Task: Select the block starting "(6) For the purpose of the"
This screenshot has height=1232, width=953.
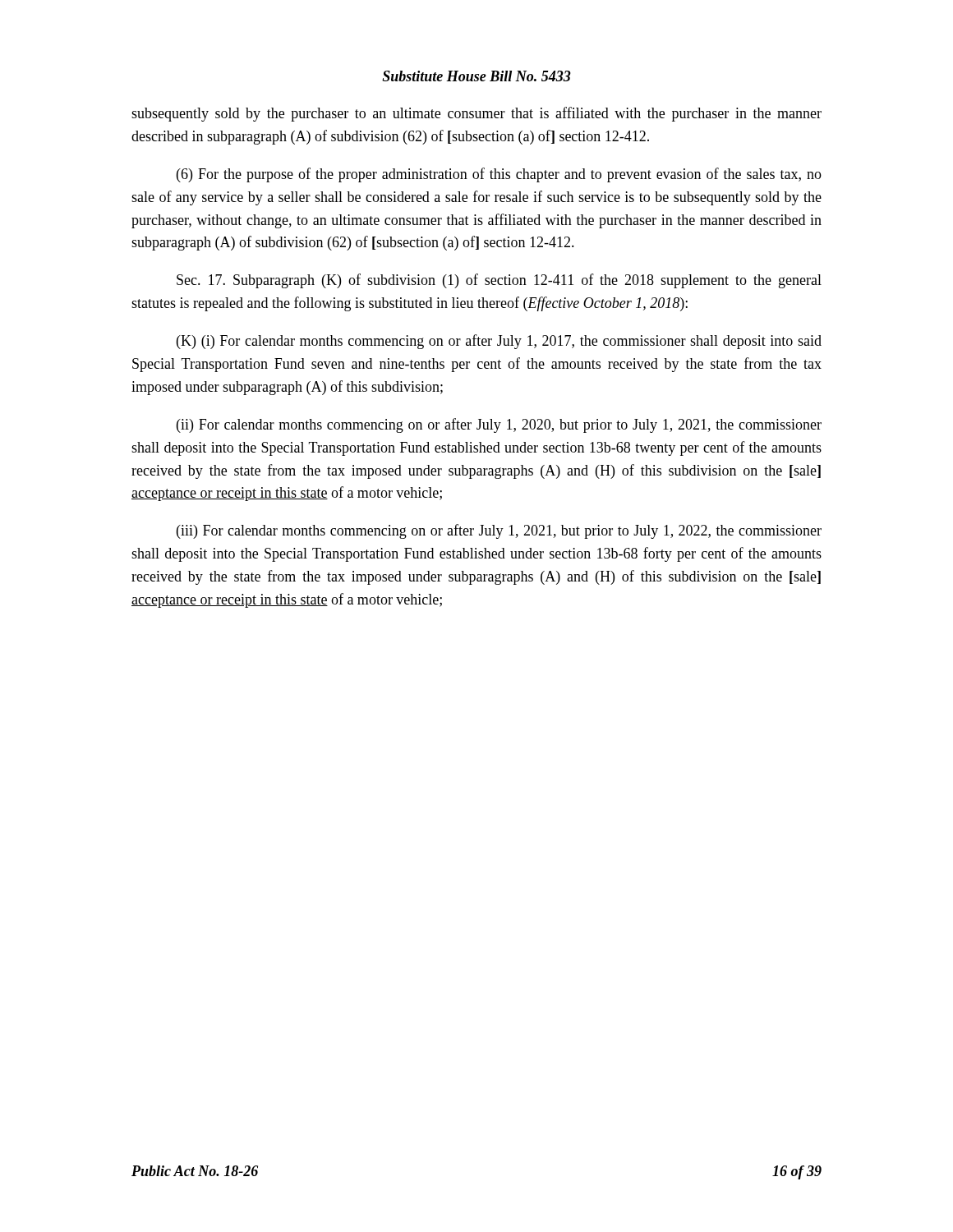Action: pos(476,208)
